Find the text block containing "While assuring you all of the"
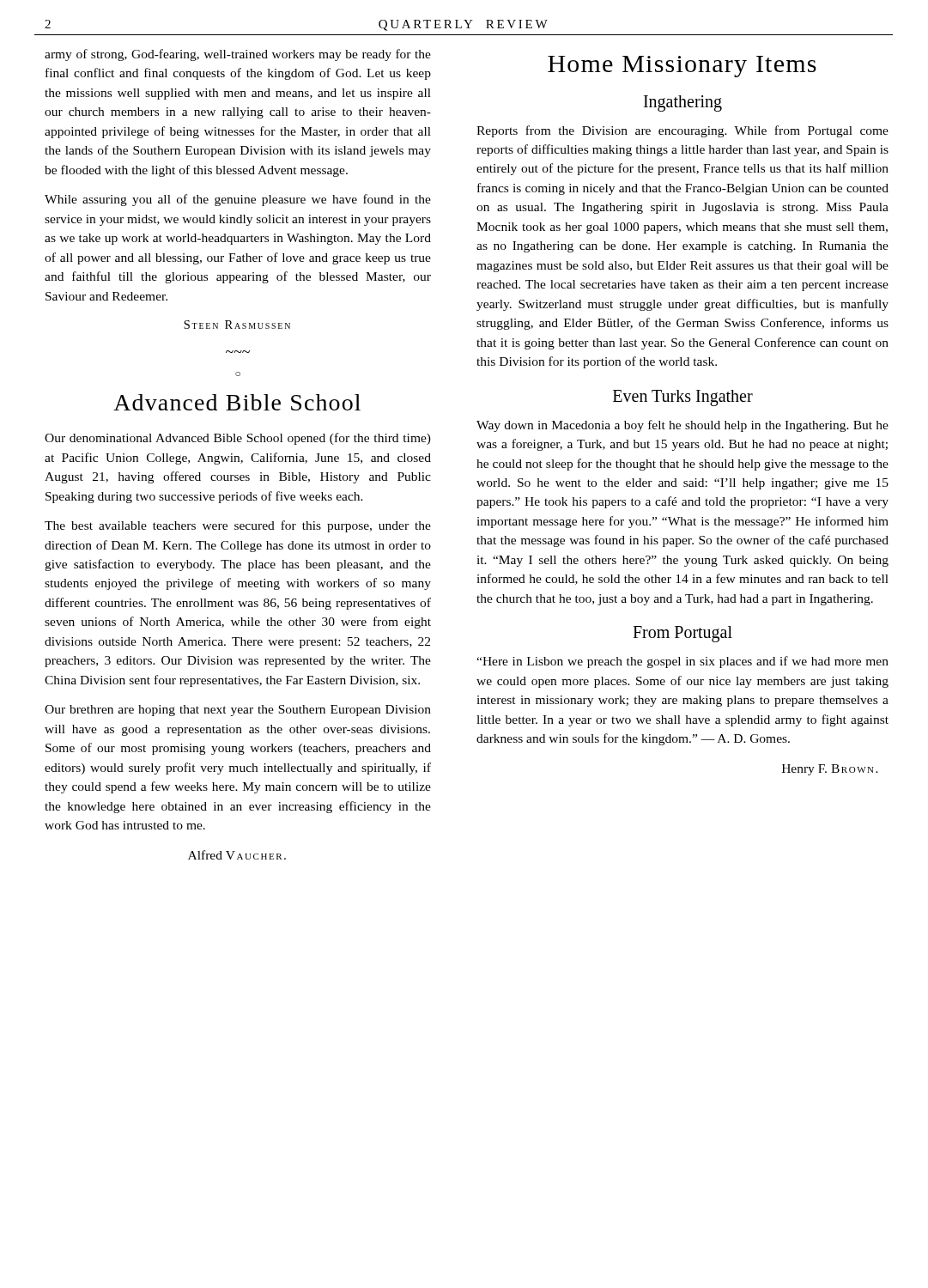Viewport: 928px width, 1288px height. pyautogui.click(x=238, y=247)
